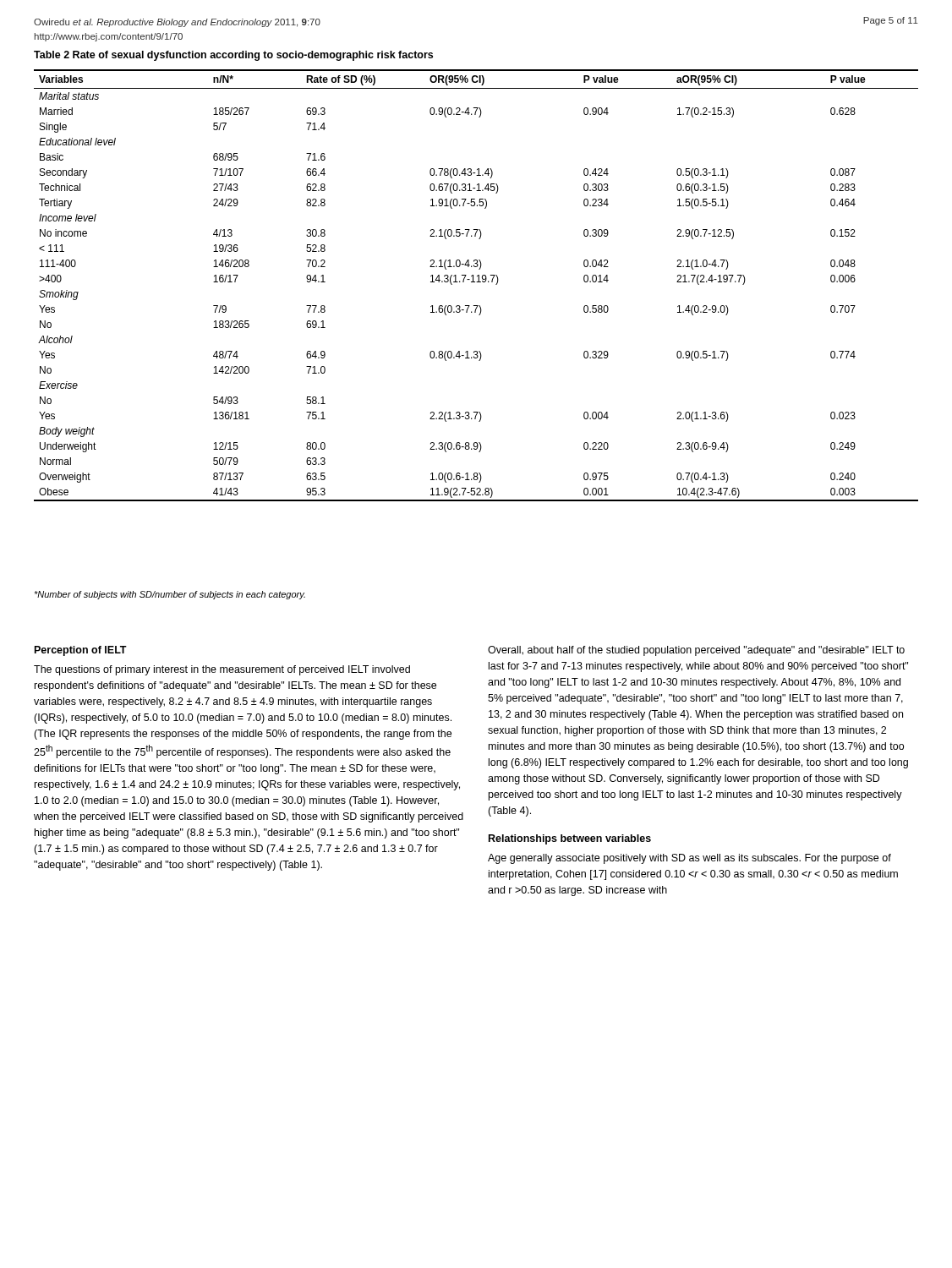
Task: Find the text block with the text "The questions of primary interest"
Action: [x=249, y=767]
